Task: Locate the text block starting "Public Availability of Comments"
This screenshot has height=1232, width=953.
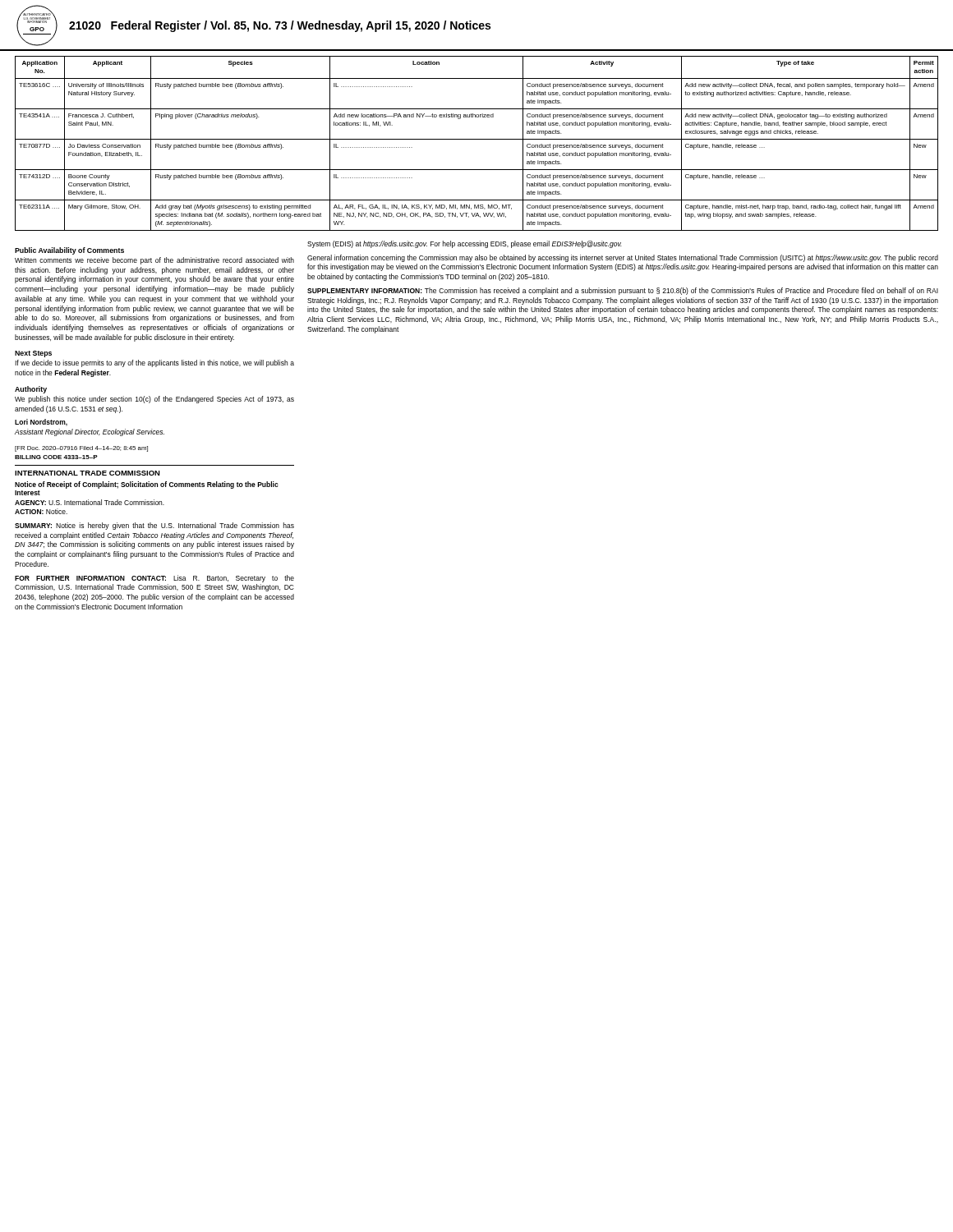Action: click(x=70, y=251)
